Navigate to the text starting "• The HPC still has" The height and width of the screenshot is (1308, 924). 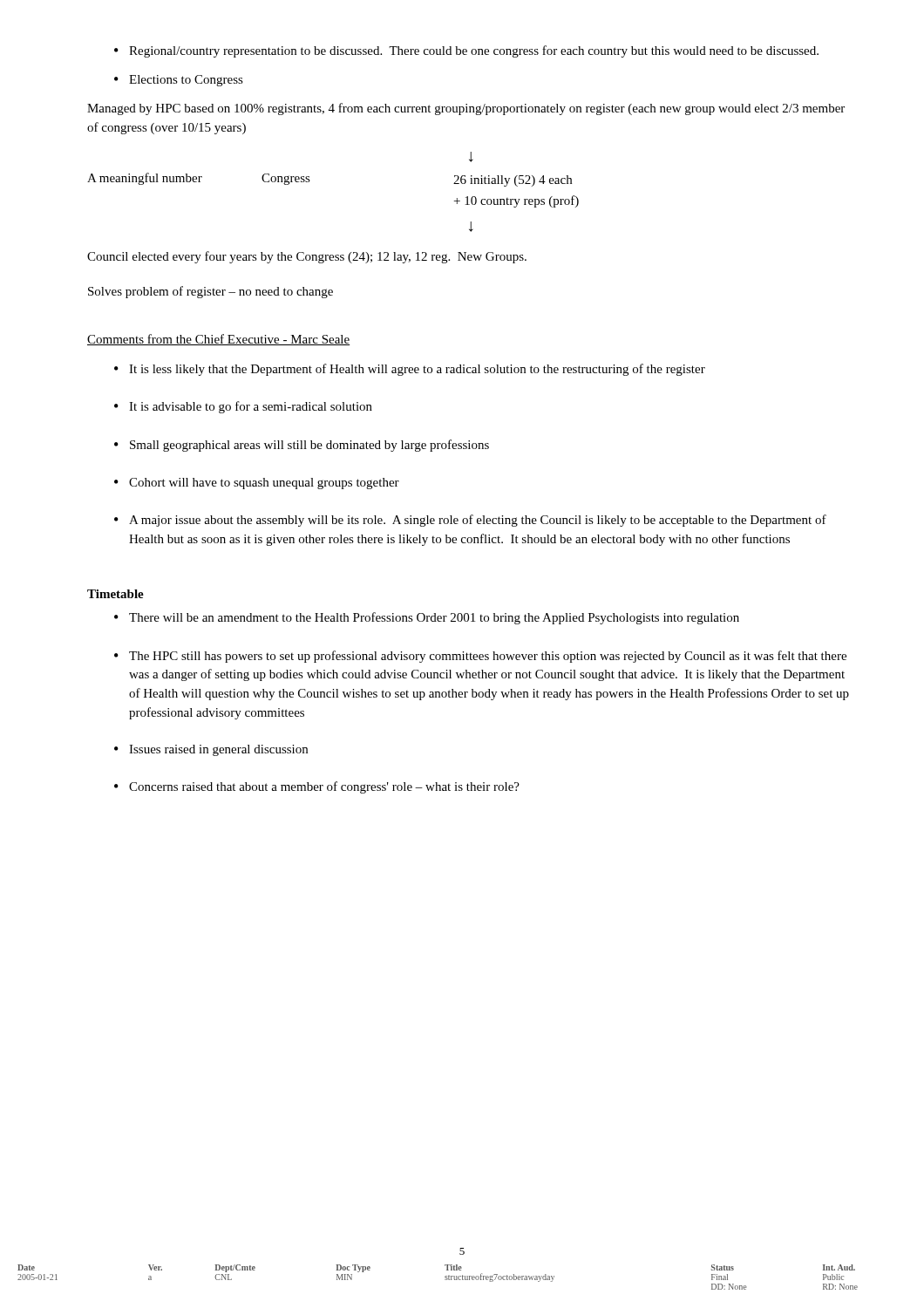484,685
